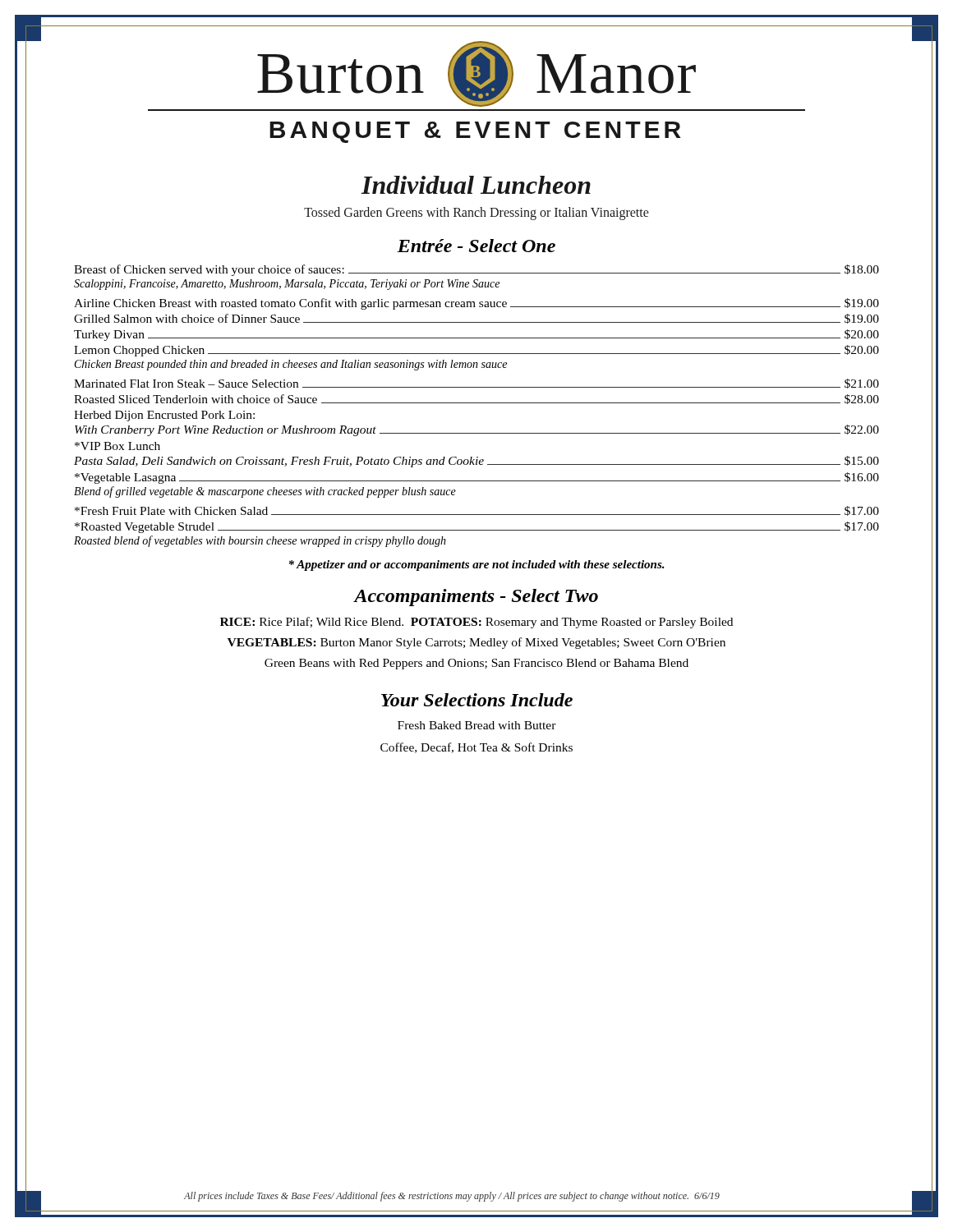Select the text starting "Grilled Salmon with choice"
The image size is (953, 1232).
476,319
